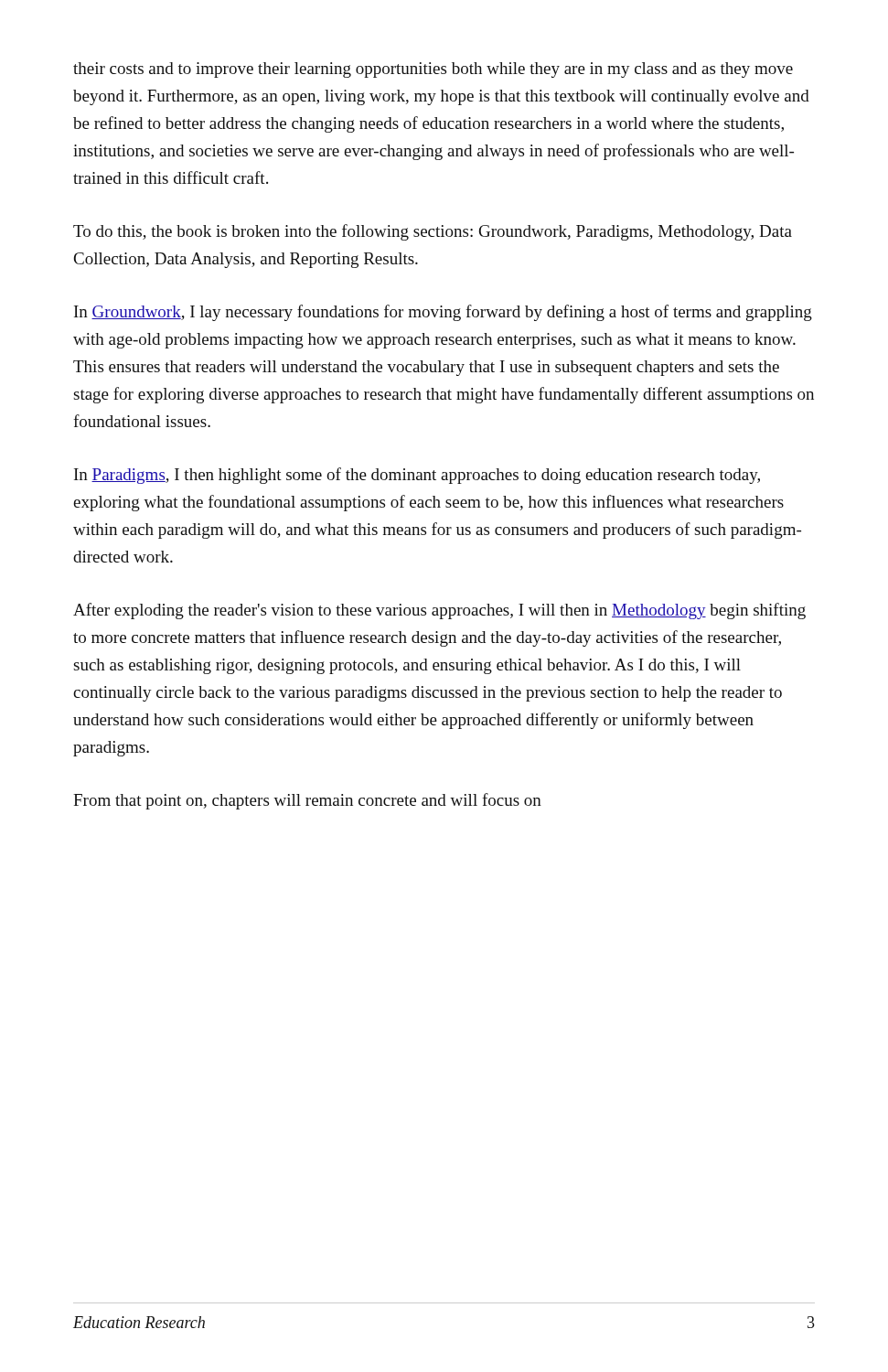This screenshot has height=1372, width=888.
Task: Click on the text block with the text "In Paradigms, I then highlight some"
Action: pos(437,516)
